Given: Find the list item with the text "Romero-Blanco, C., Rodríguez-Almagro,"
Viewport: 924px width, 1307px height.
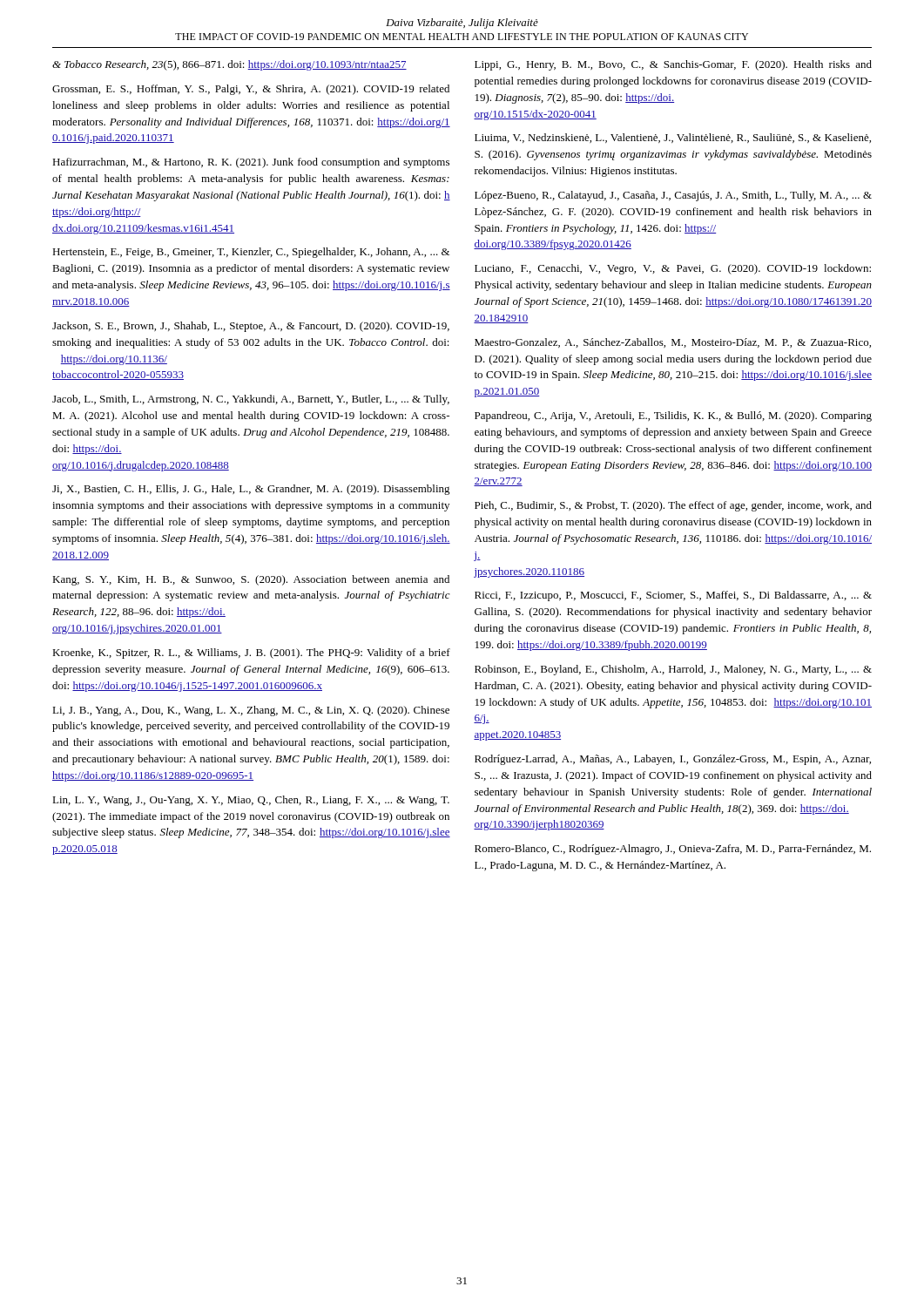Looking at the screenshot, I should 673,857.
